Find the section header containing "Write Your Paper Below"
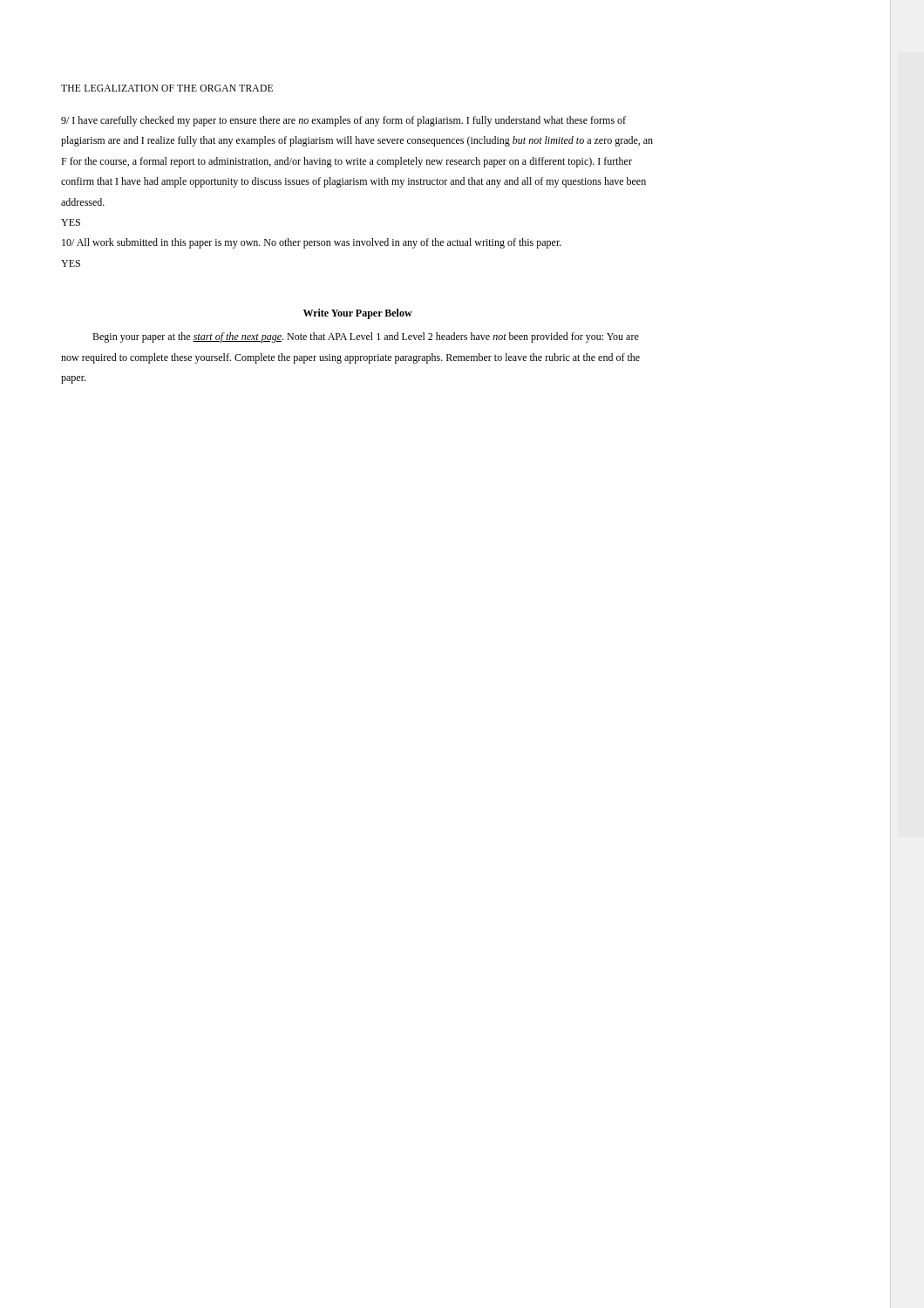Image resolution: width=924 pixels, height=1308 pixels. [x=357, y=313]
